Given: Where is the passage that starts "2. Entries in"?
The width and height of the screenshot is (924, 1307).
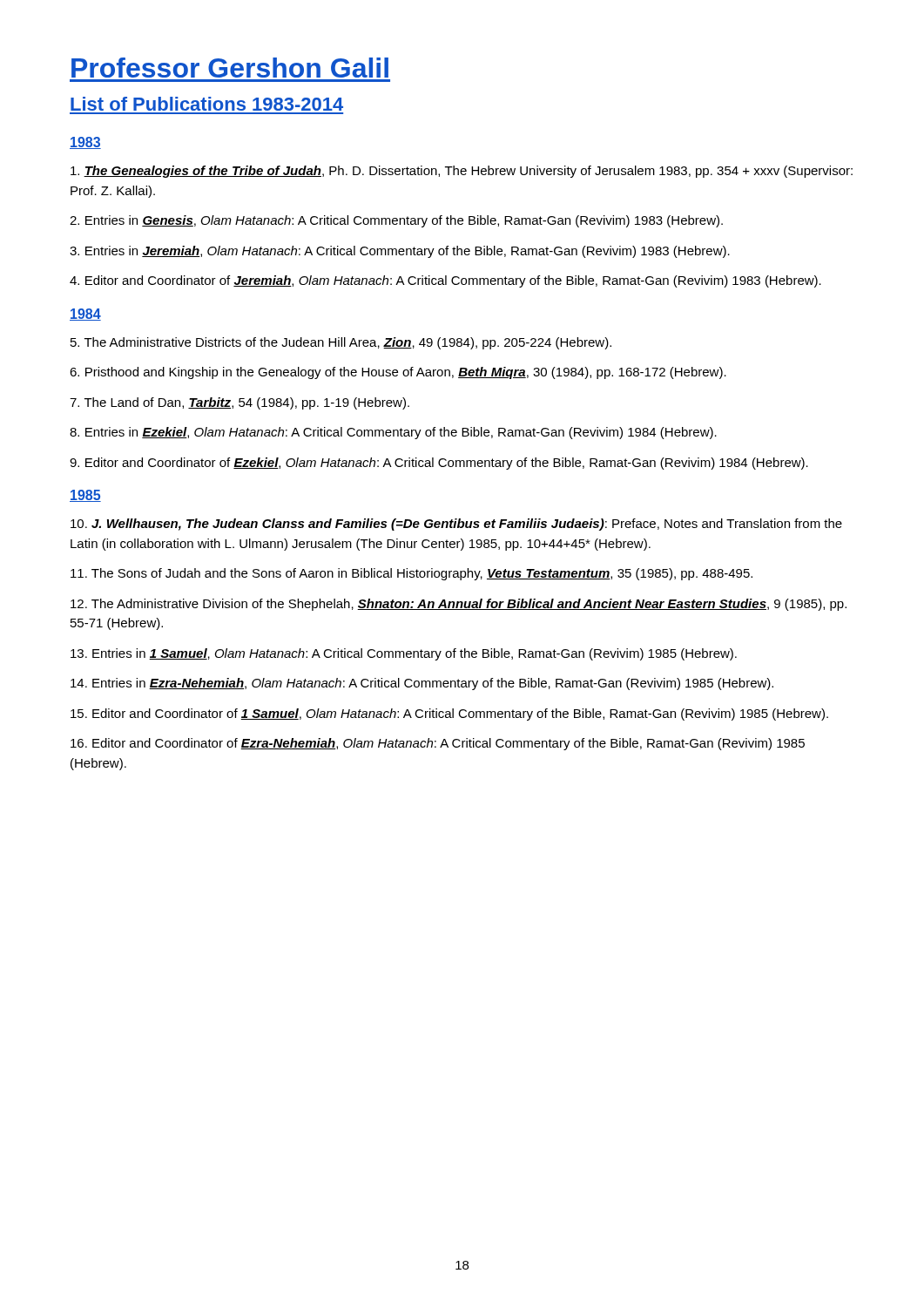Looking at the screenshot, I should click(397, 220).
